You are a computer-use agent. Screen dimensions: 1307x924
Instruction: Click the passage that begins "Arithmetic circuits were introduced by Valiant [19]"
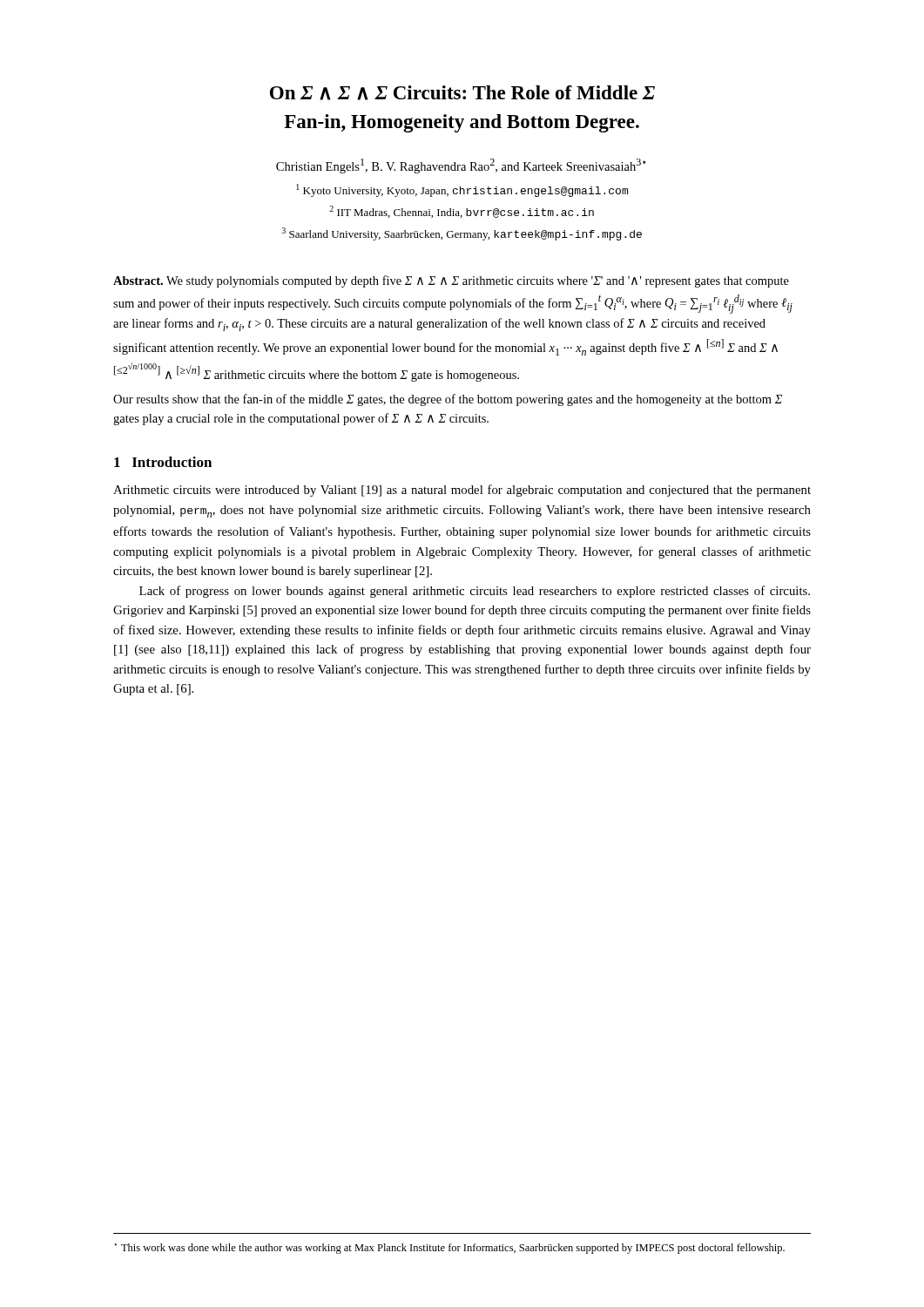(462, 589)
